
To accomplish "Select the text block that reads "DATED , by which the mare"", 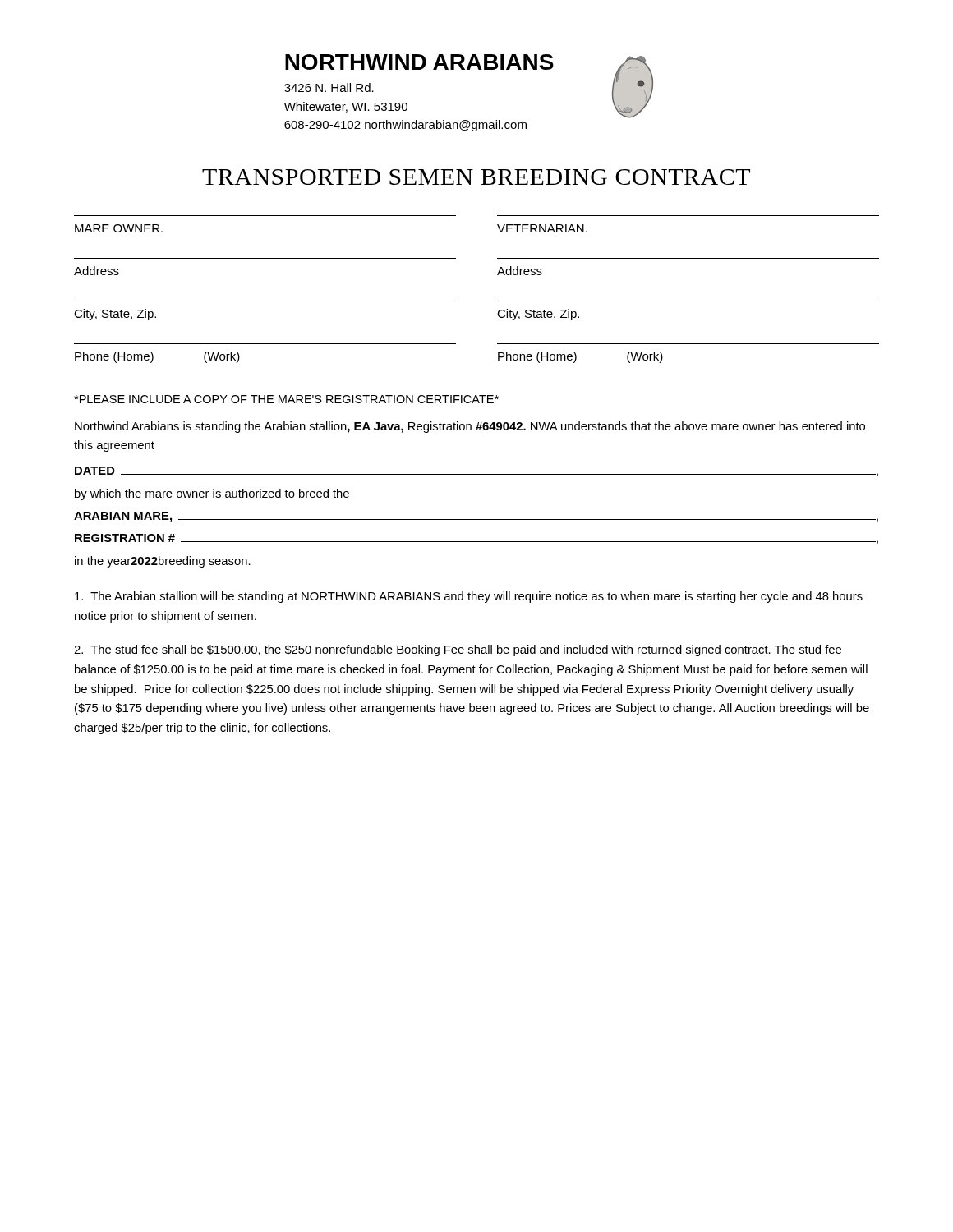I will tap(476, 516).
